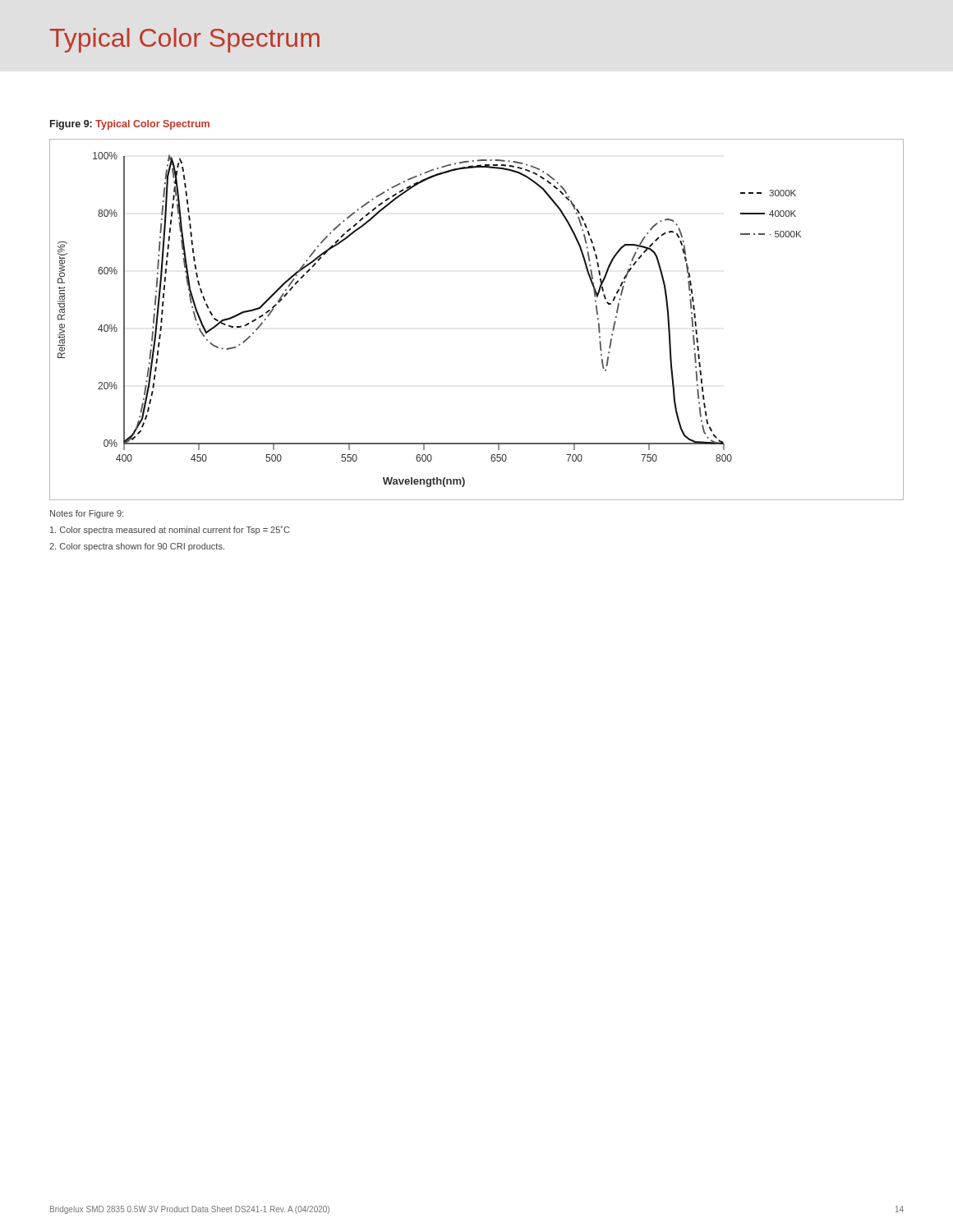Select the element starting "Typical Color Spectrum"

[185, 40]
